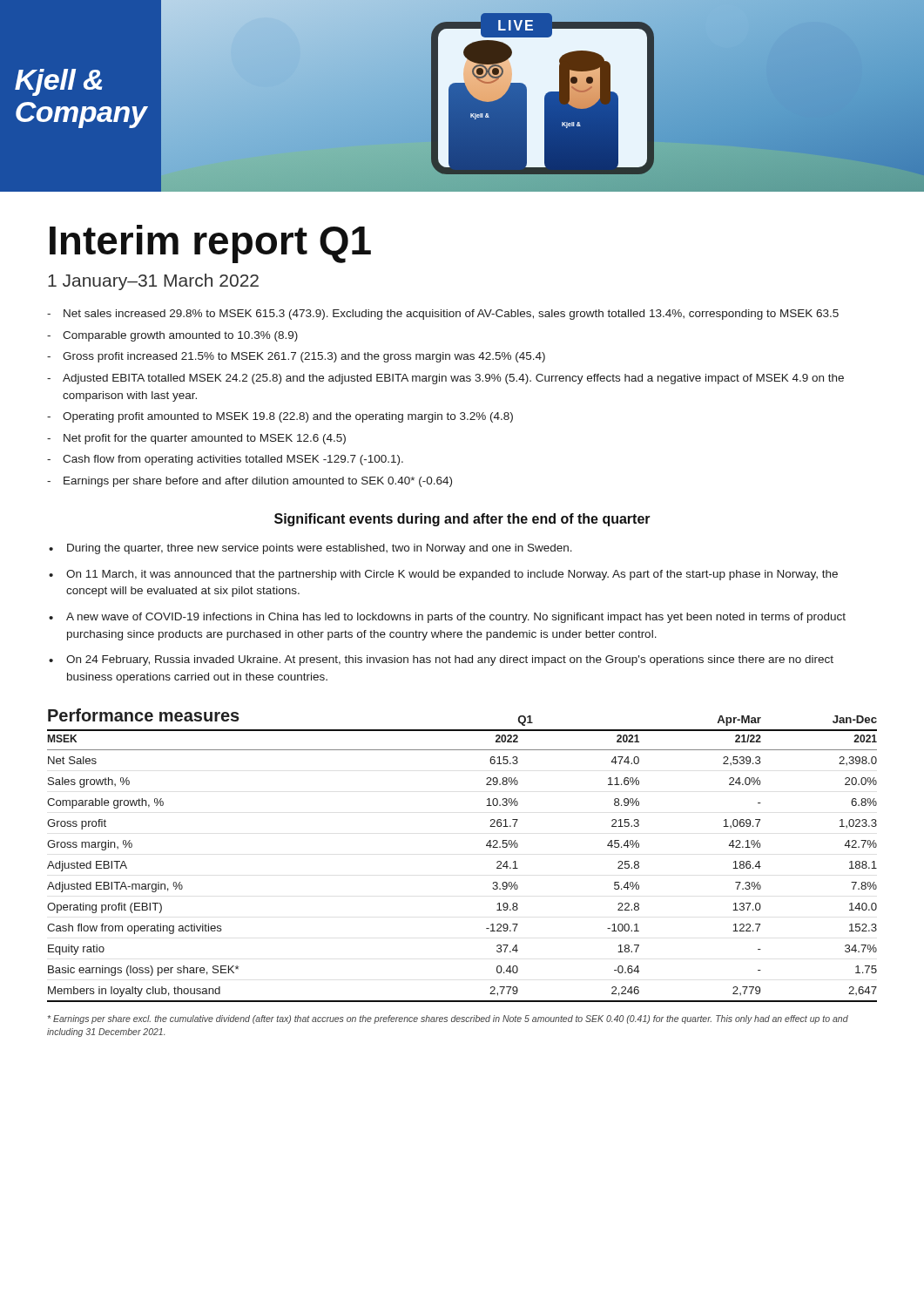Viewport: 924px width, 1307px height.
Task: Select the photo
Action: point(462,96)
